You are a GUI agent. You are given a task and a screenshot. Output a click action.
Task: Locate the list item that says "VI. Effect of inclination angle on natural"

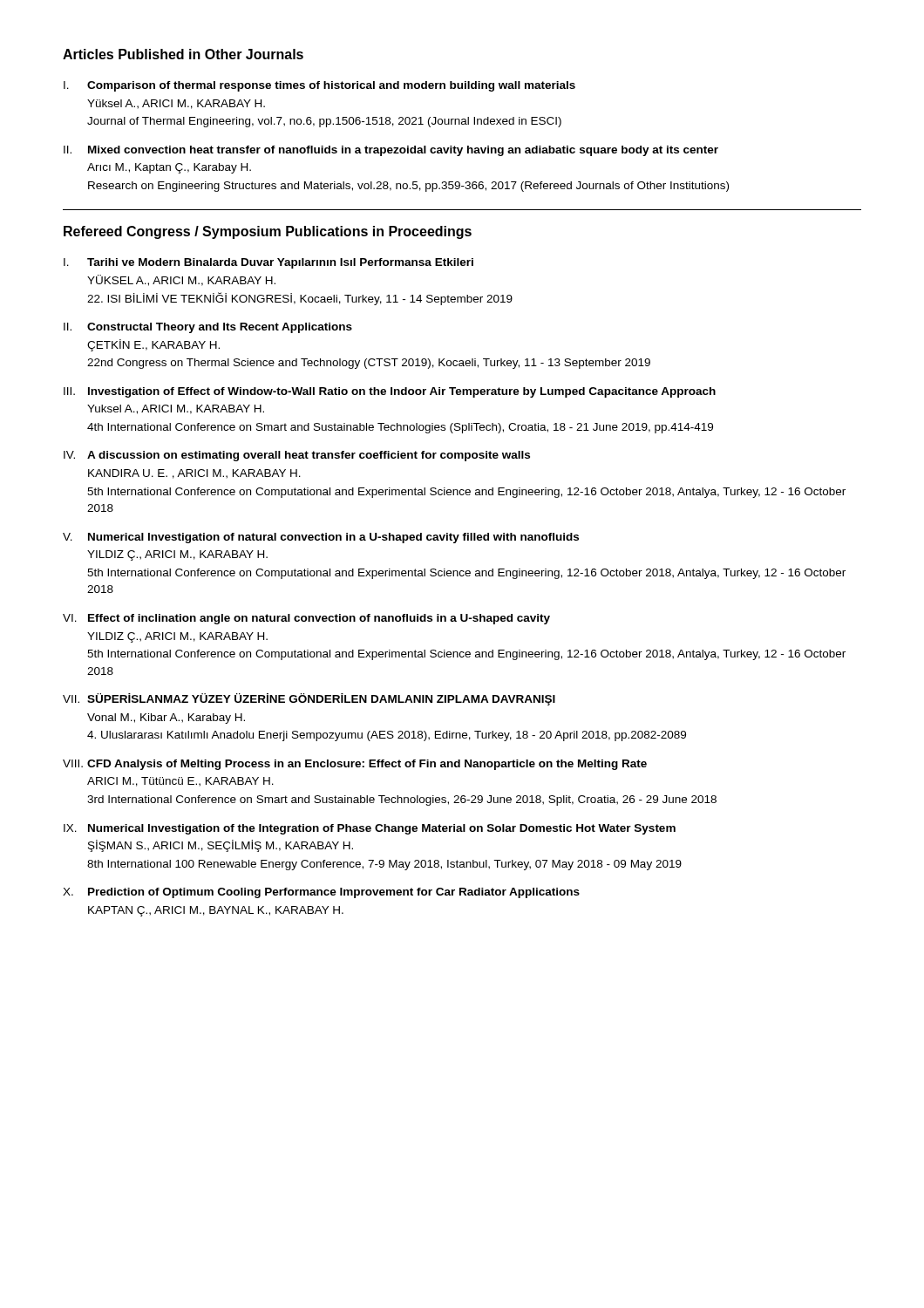pyautogui.click(x=462, y=645)
